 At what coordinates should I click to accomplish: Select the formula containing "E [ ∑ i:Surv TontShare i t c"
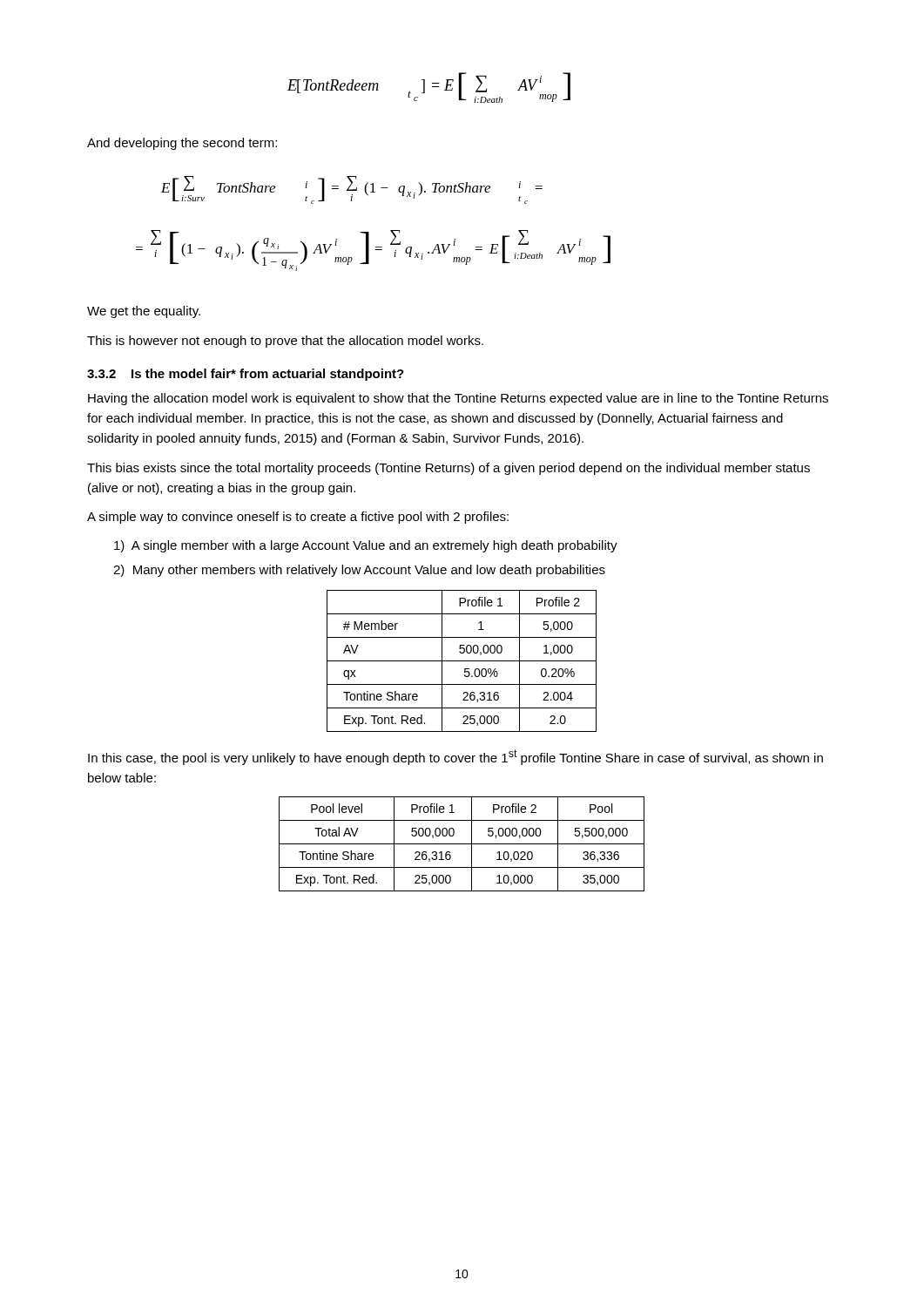pos(462,188)
